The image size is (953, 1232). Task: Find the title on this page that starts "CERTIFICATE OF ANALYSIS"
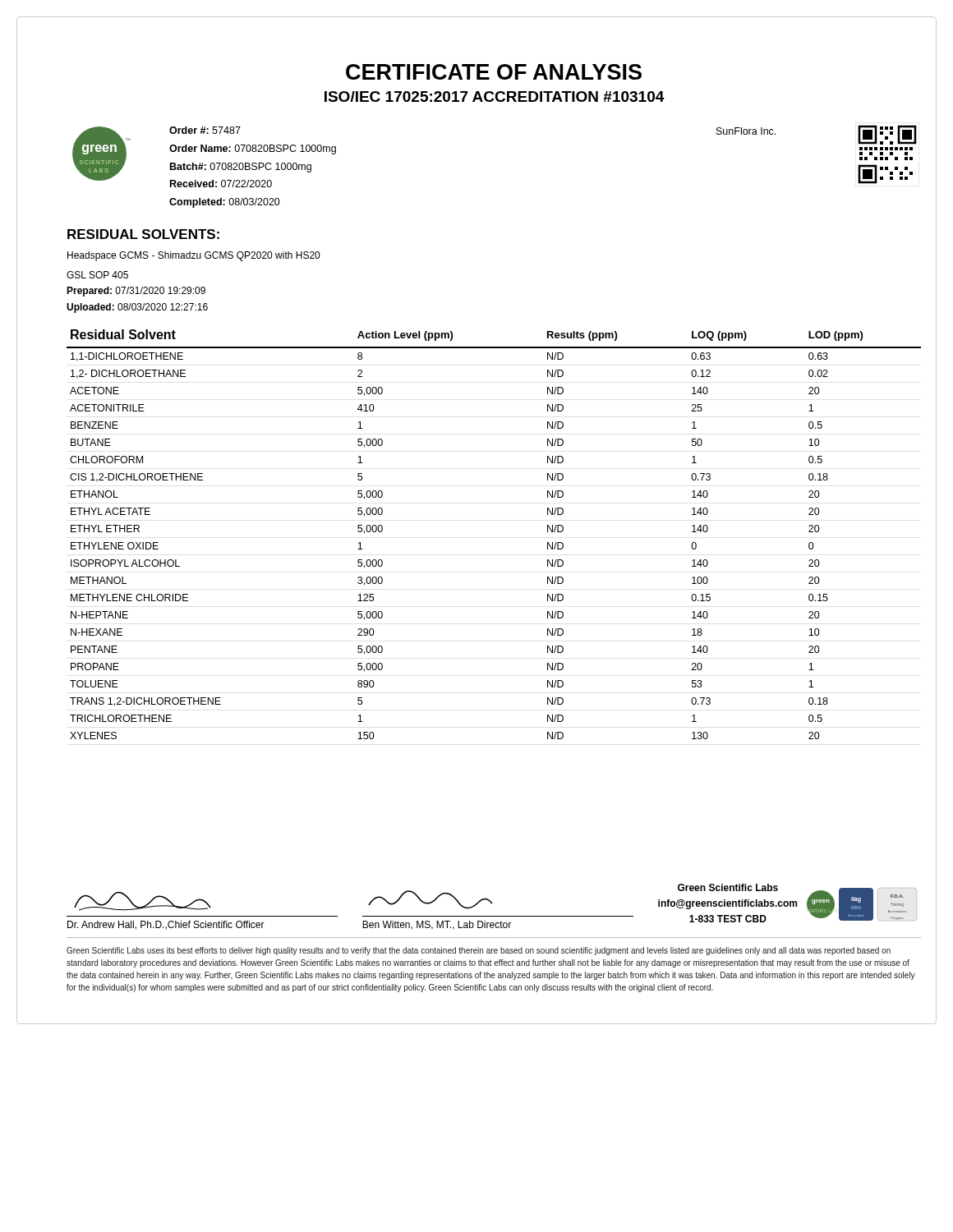pyautogui.click(x=494, y=83)
